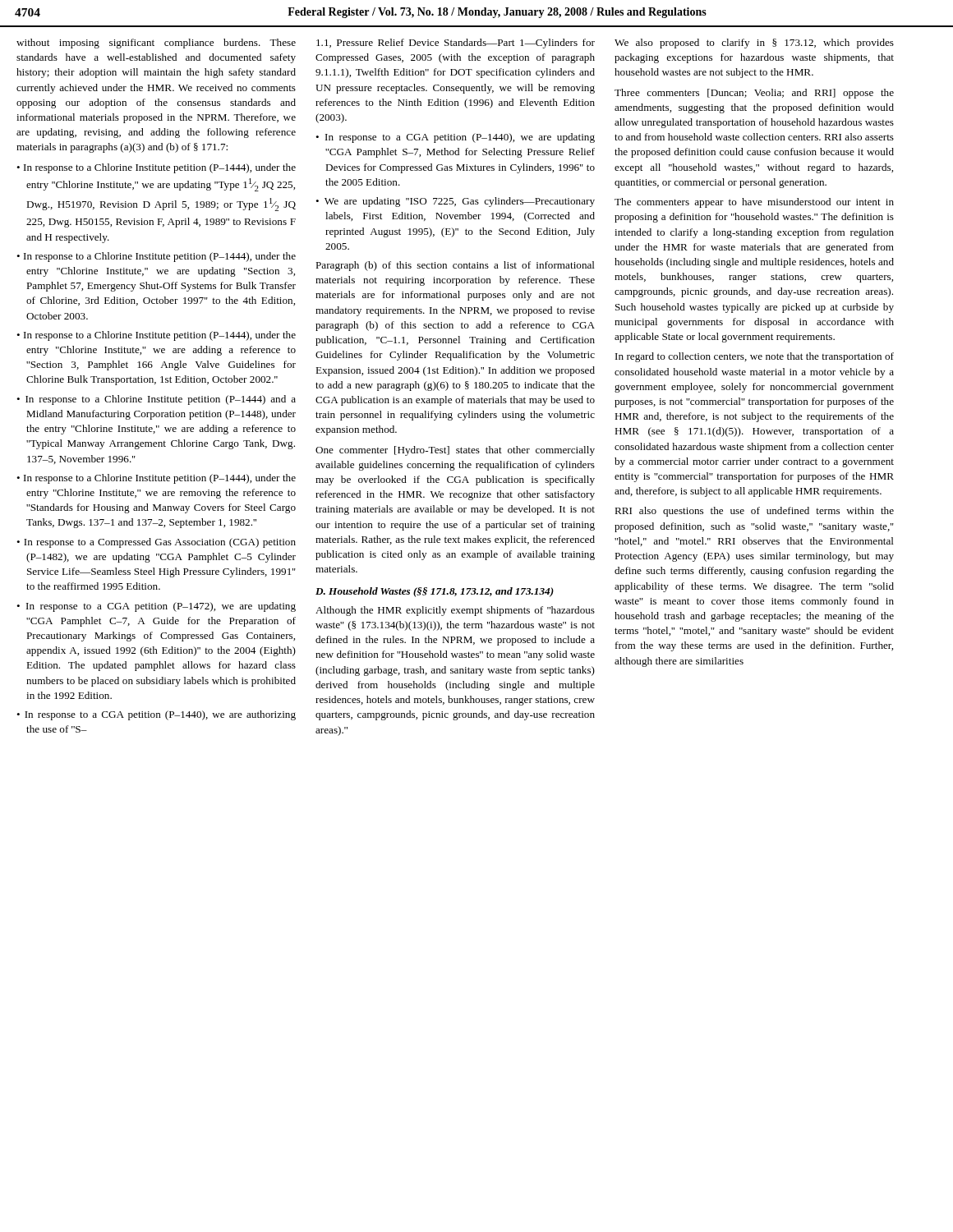The width and height of the screenshot is (953, 1232).
Task: Click the passage that begins "RRI also questions the use of undefined"
Action: point(754,586)
